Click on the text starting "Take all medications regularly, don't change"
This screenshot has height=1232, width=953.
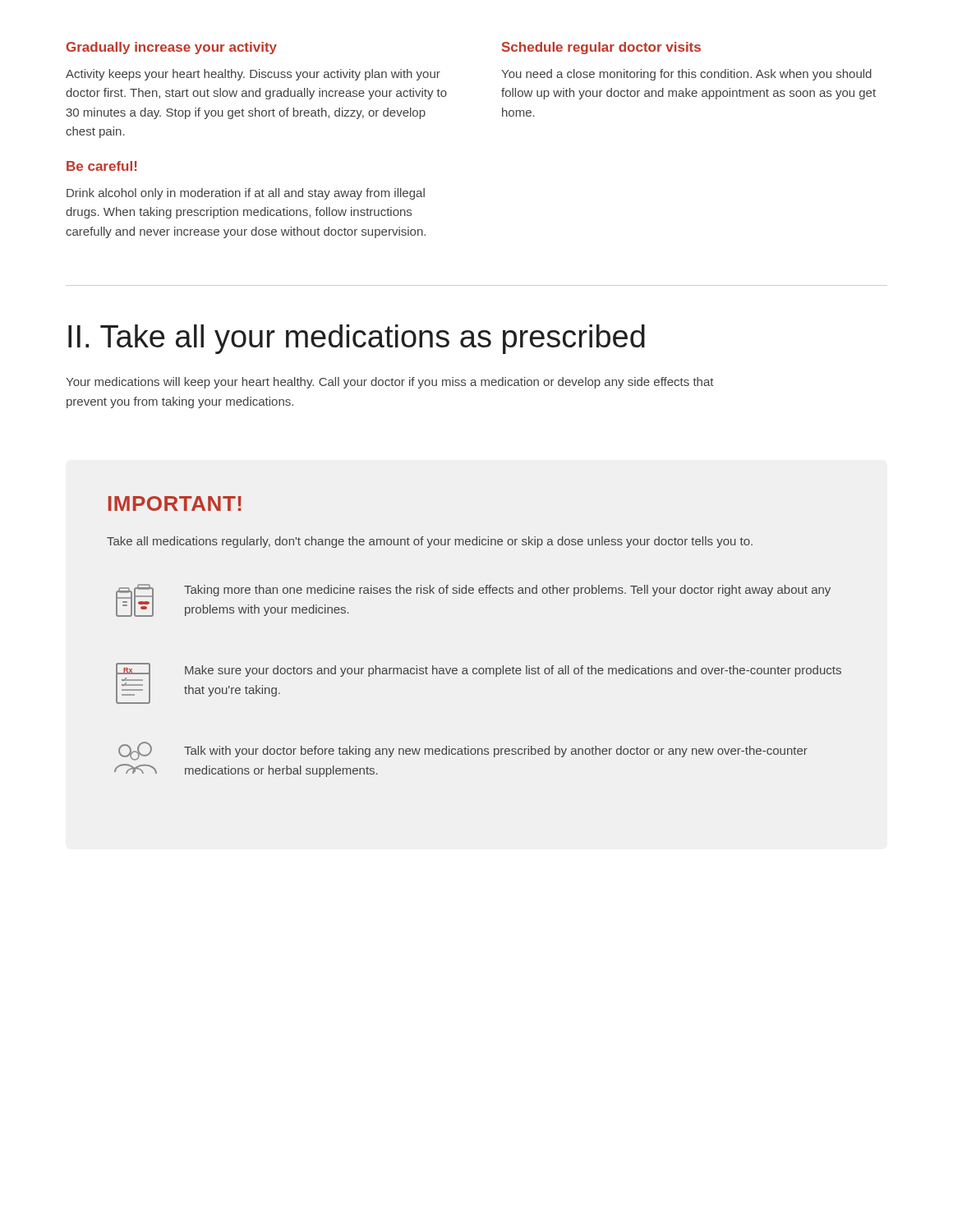click(x=444, y=541)
